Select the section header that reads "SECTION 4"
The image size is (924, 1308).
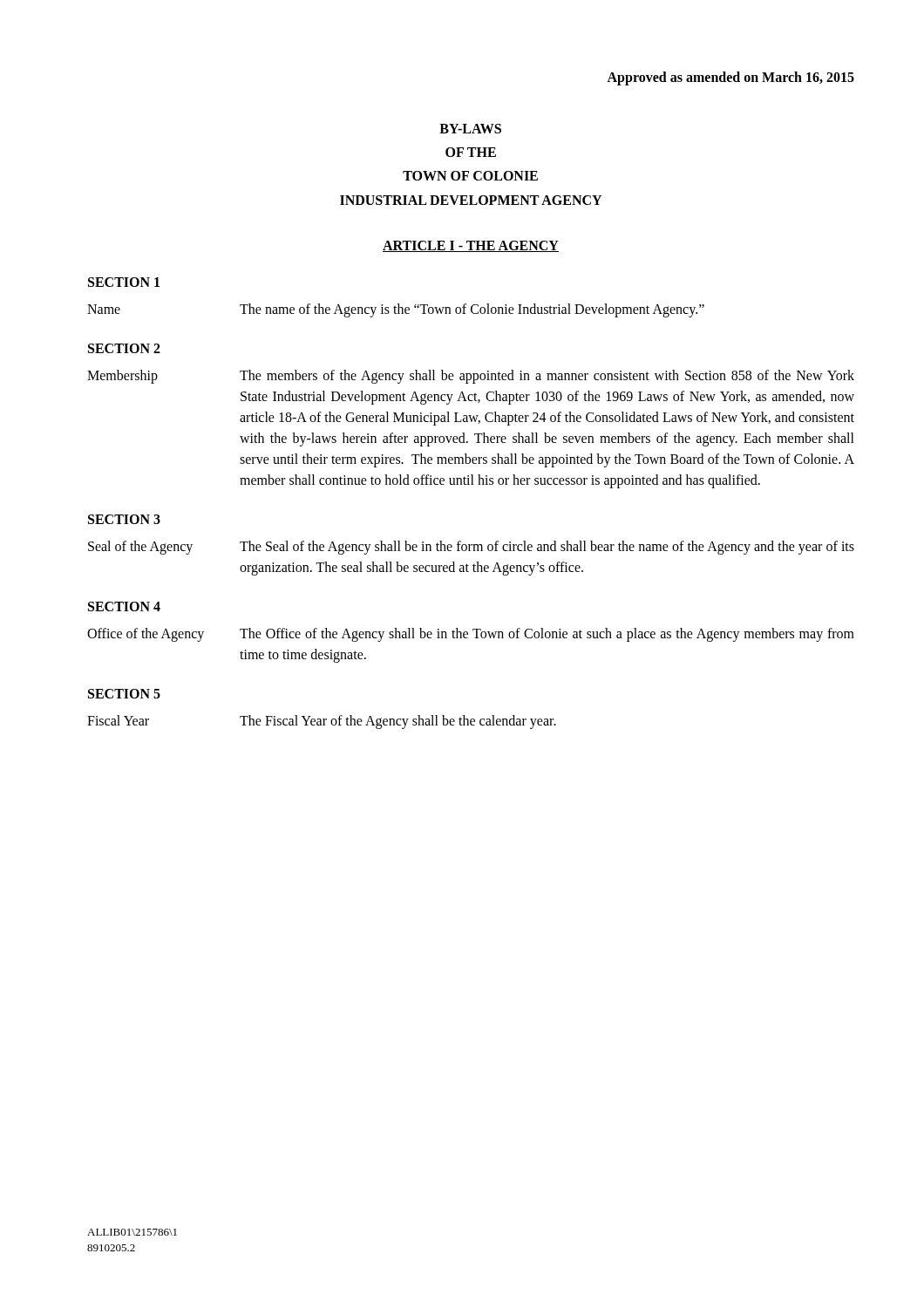(x=124, y=606)
